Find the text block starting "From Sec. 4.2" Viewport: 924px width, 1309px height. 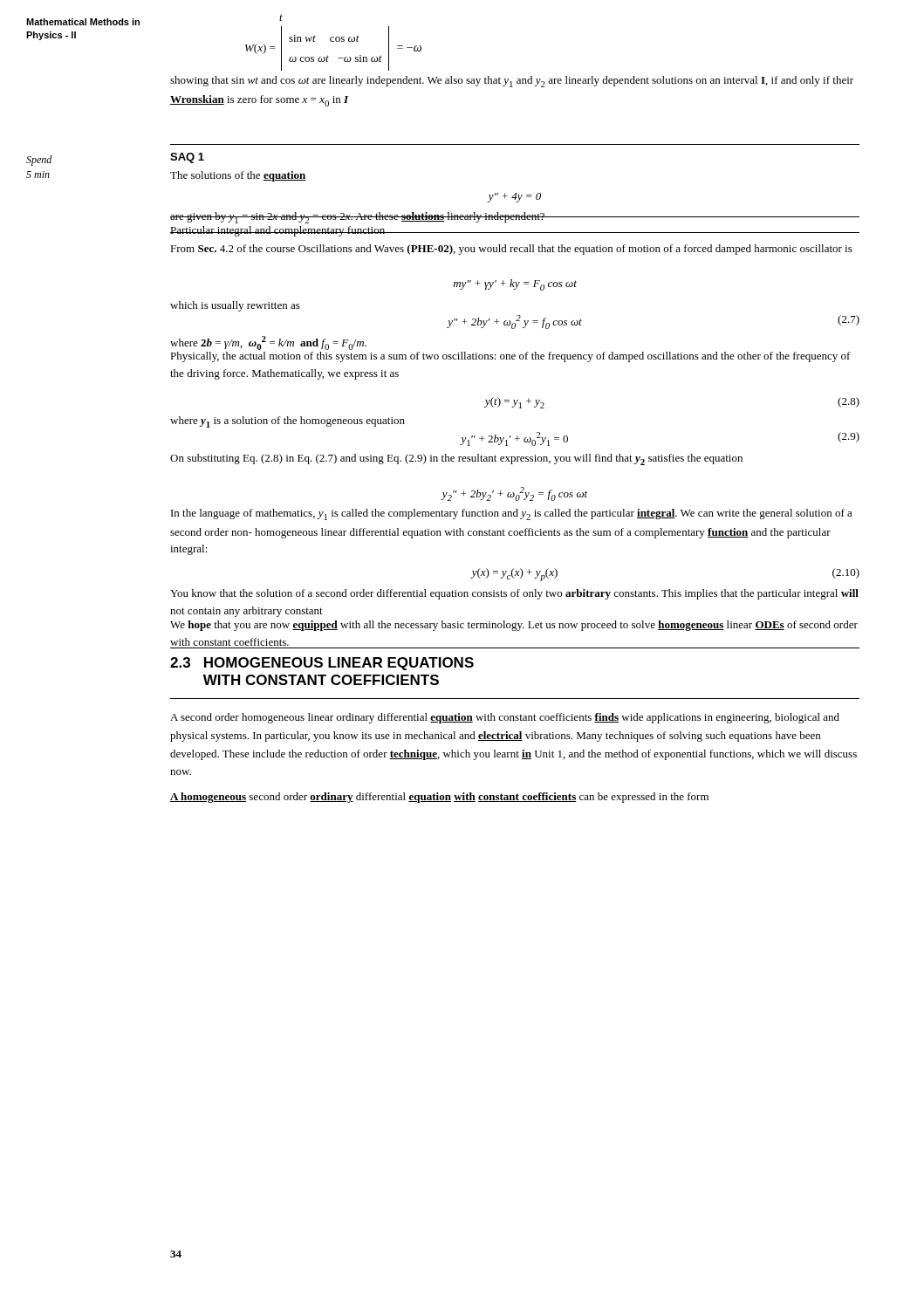click(x=511, y=248)
